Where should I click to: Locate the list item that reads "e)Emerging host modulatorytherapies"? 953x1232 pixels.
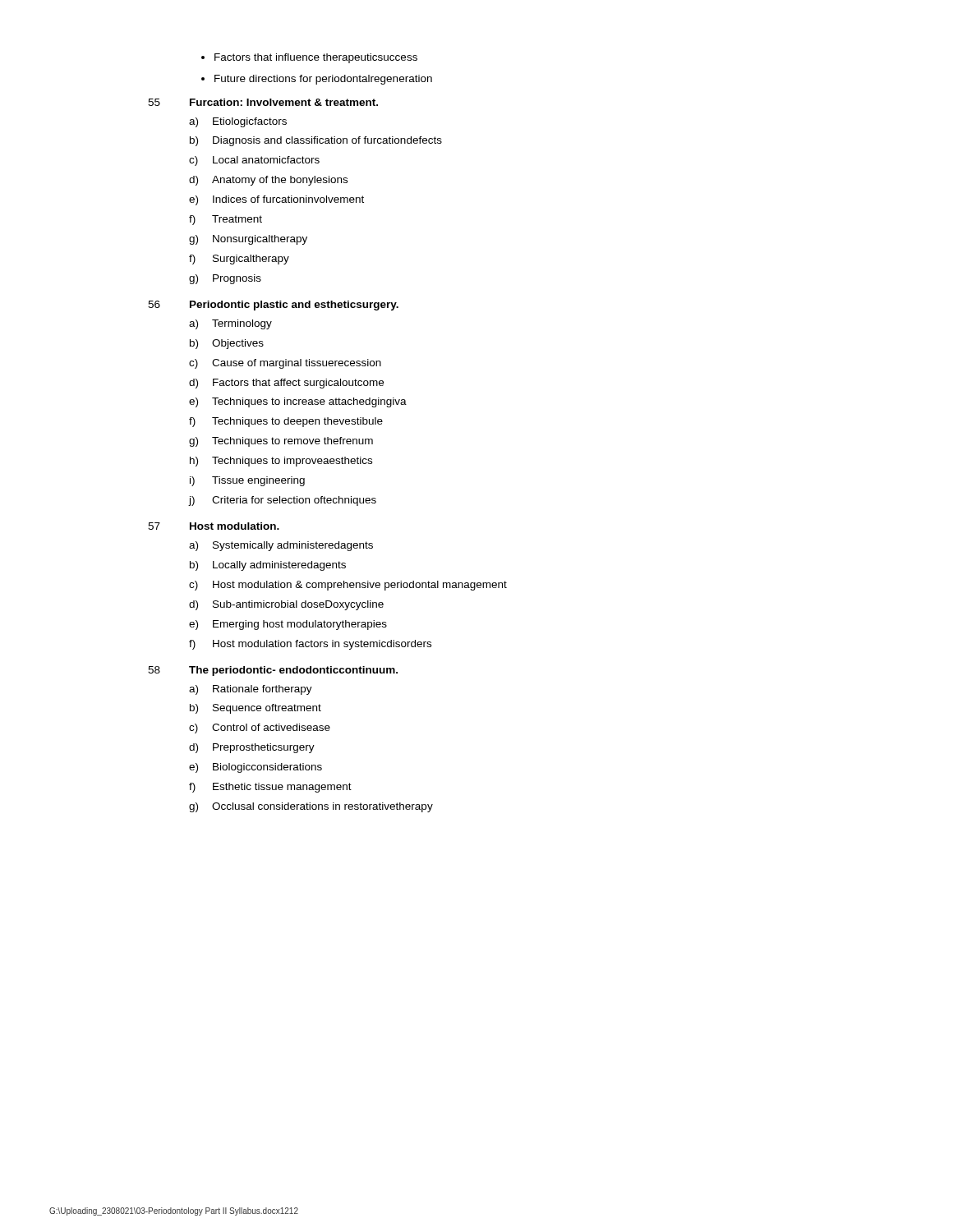pyautogui.click(x=288, y=625)
